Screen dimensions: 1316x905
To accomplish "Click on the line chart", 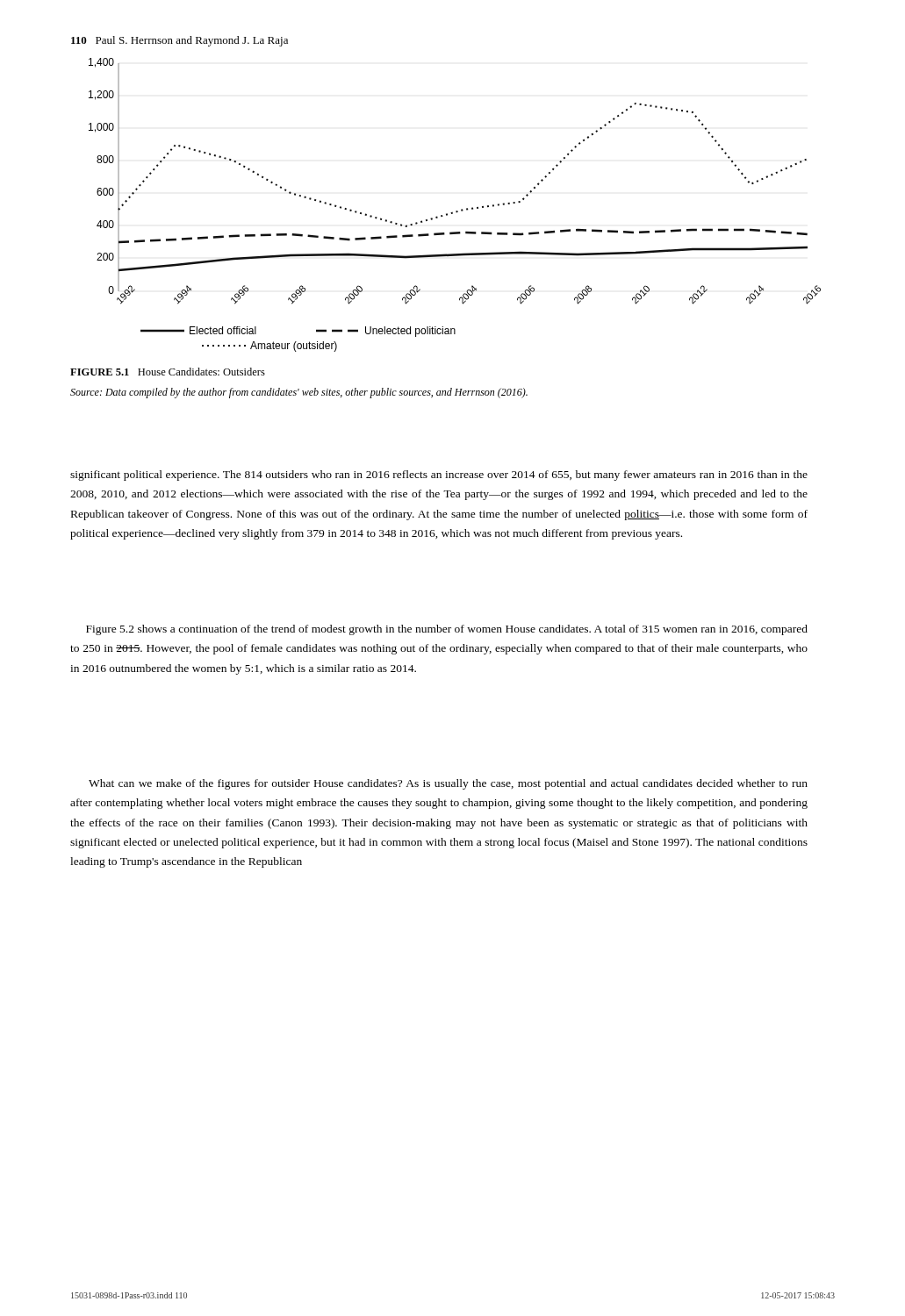I will 448,204.
